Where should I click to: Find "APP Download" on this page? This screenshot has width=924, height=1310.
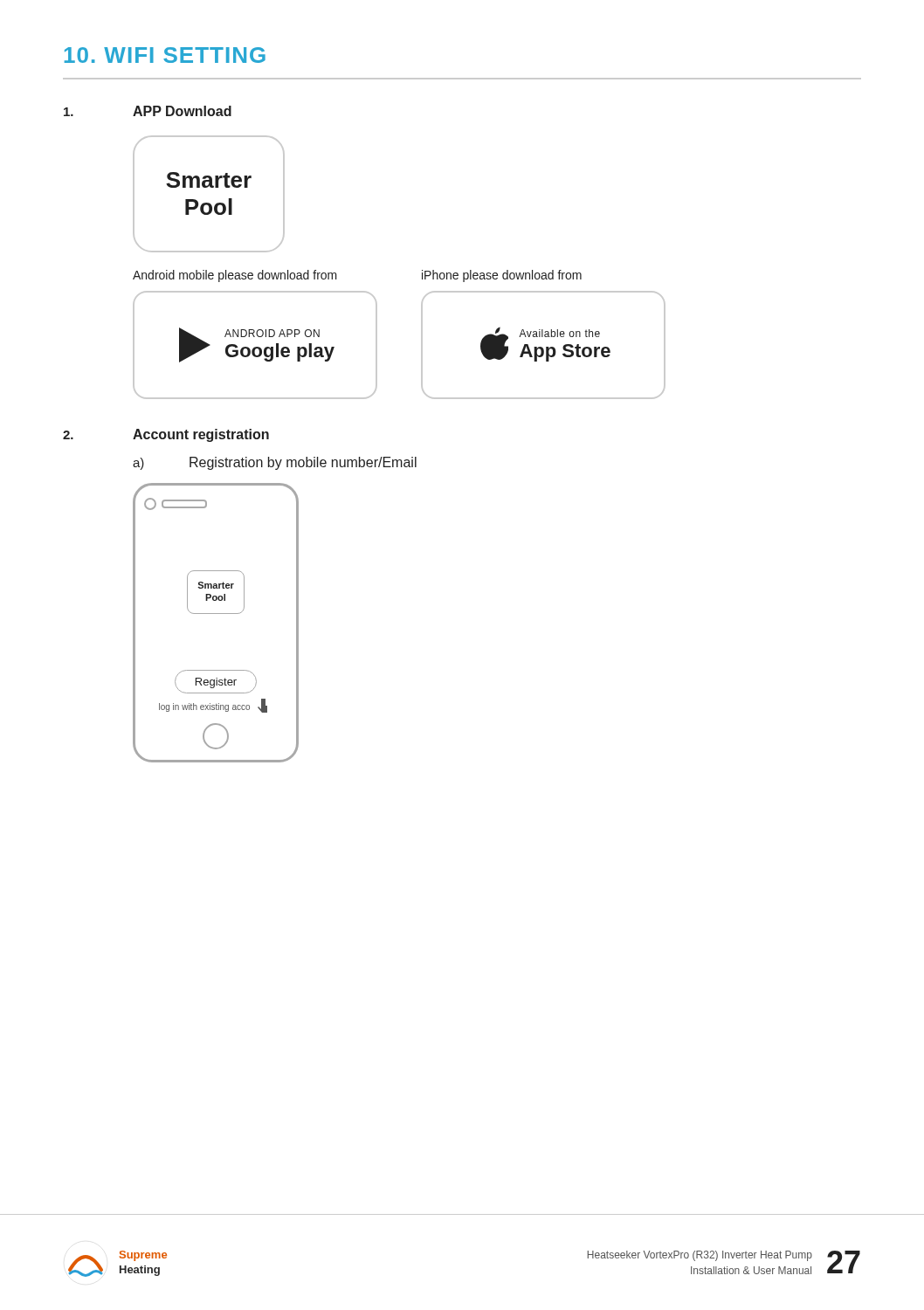point(148,111)
